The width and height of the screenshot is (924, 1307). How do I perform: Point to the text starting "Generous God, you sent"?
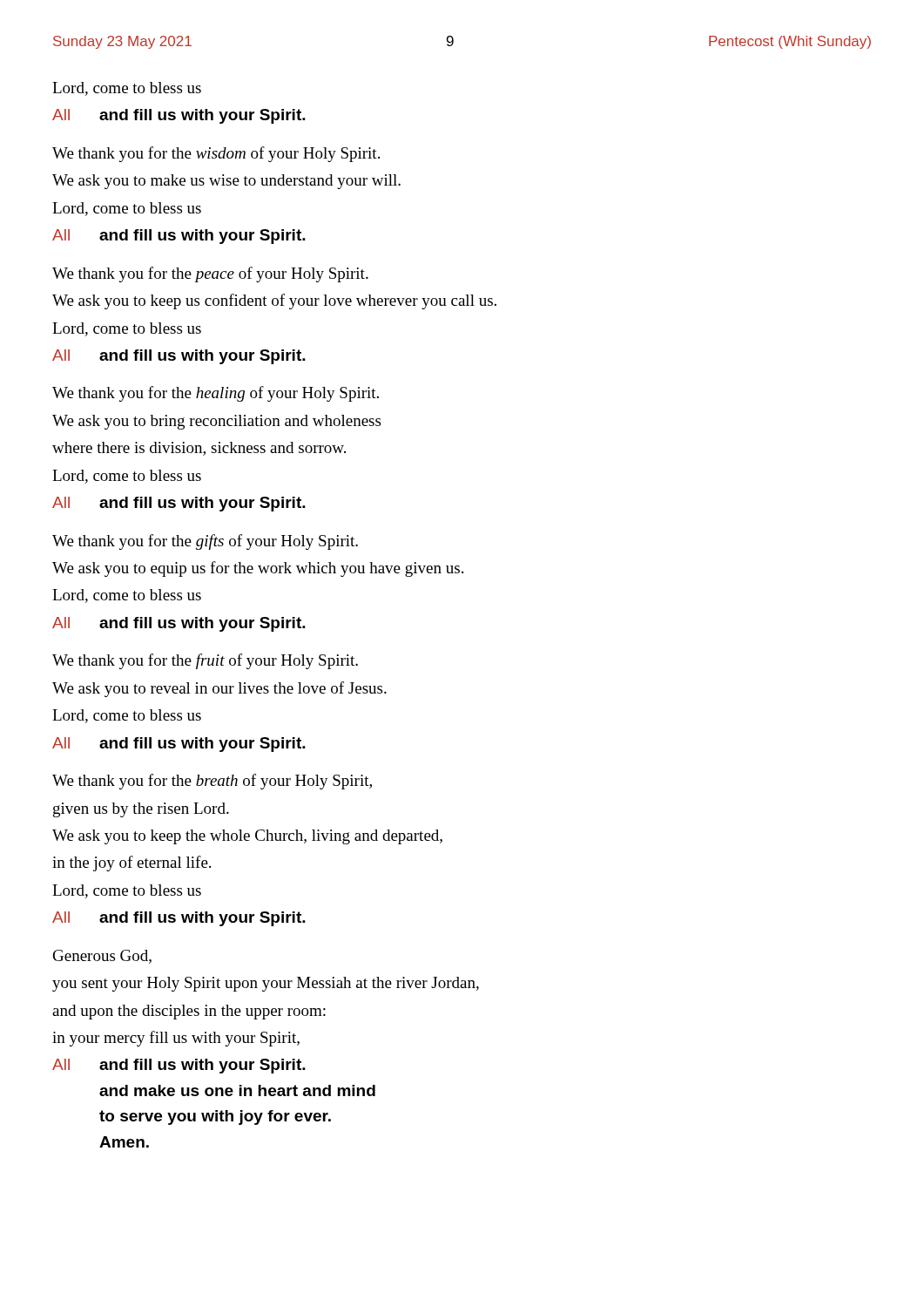(x=462, y=996)
